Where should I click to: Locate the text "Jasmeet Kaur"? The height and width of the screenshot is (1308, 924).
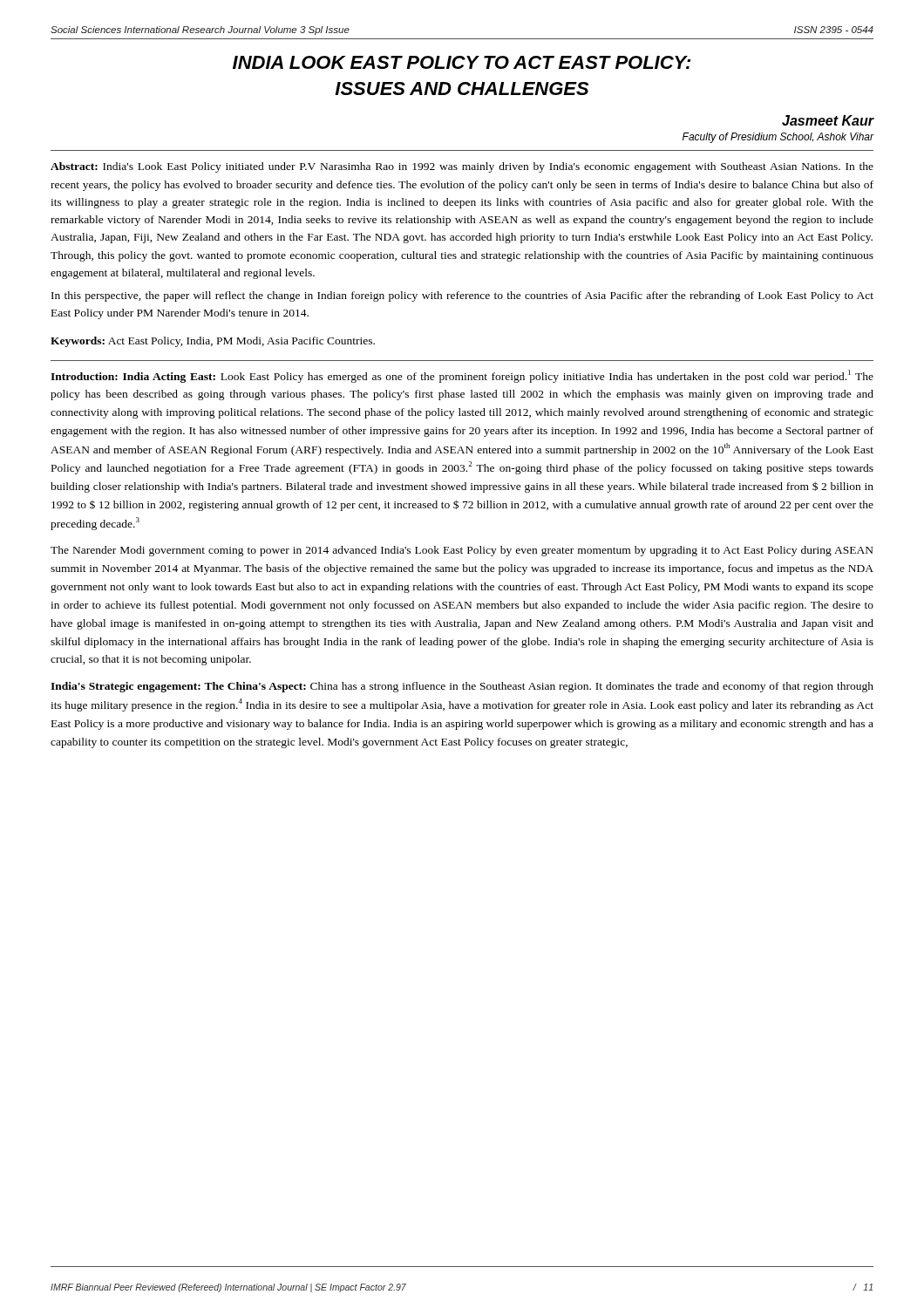(x=828, y=121)
